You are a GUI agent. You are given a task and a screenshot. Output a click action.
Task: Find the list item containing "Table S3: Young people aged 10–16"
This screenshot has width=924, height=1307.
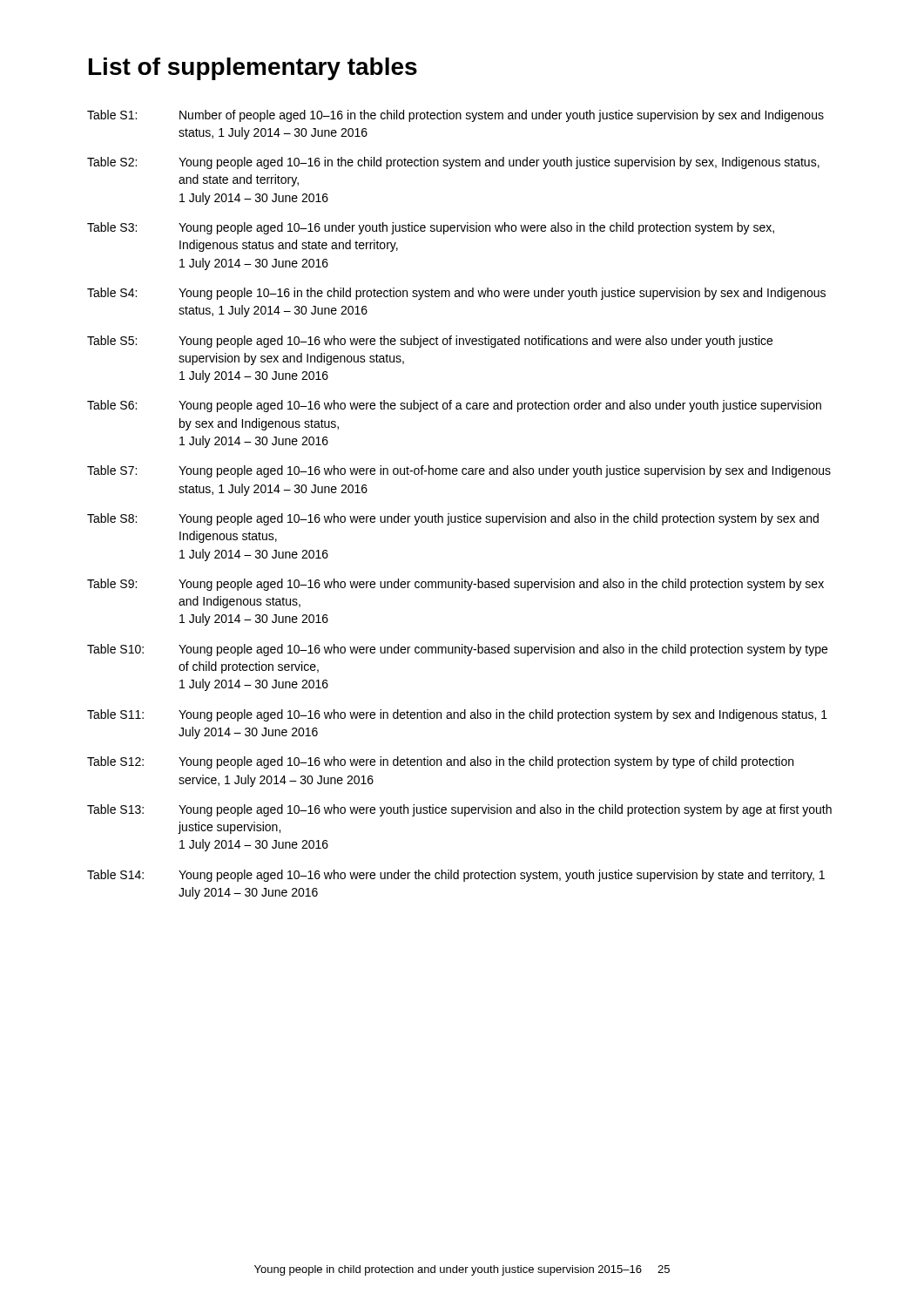click(431, 228)
